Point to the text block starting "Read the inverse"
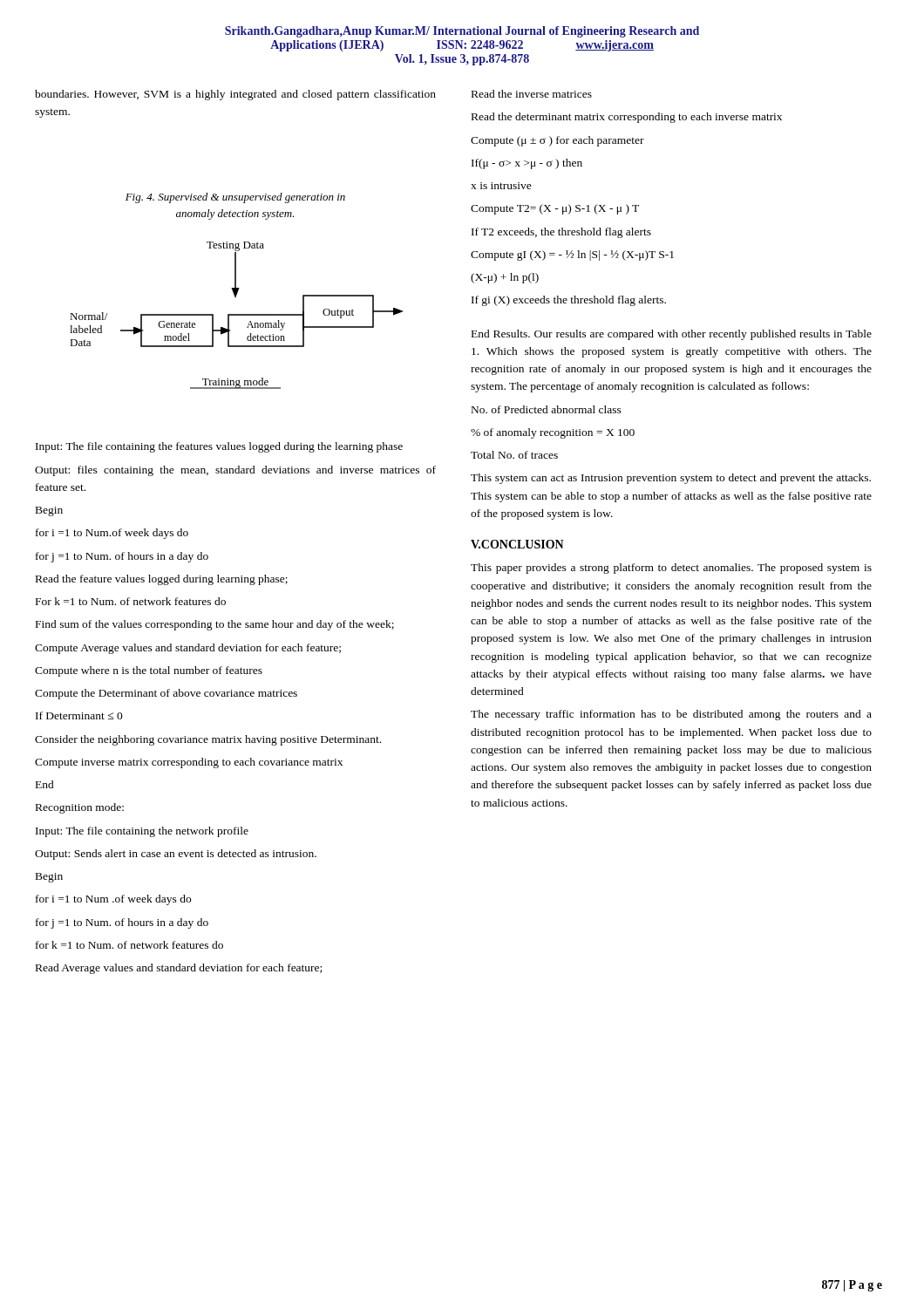The height and width of the screenshot is (1308, 924). coord(532,94)
